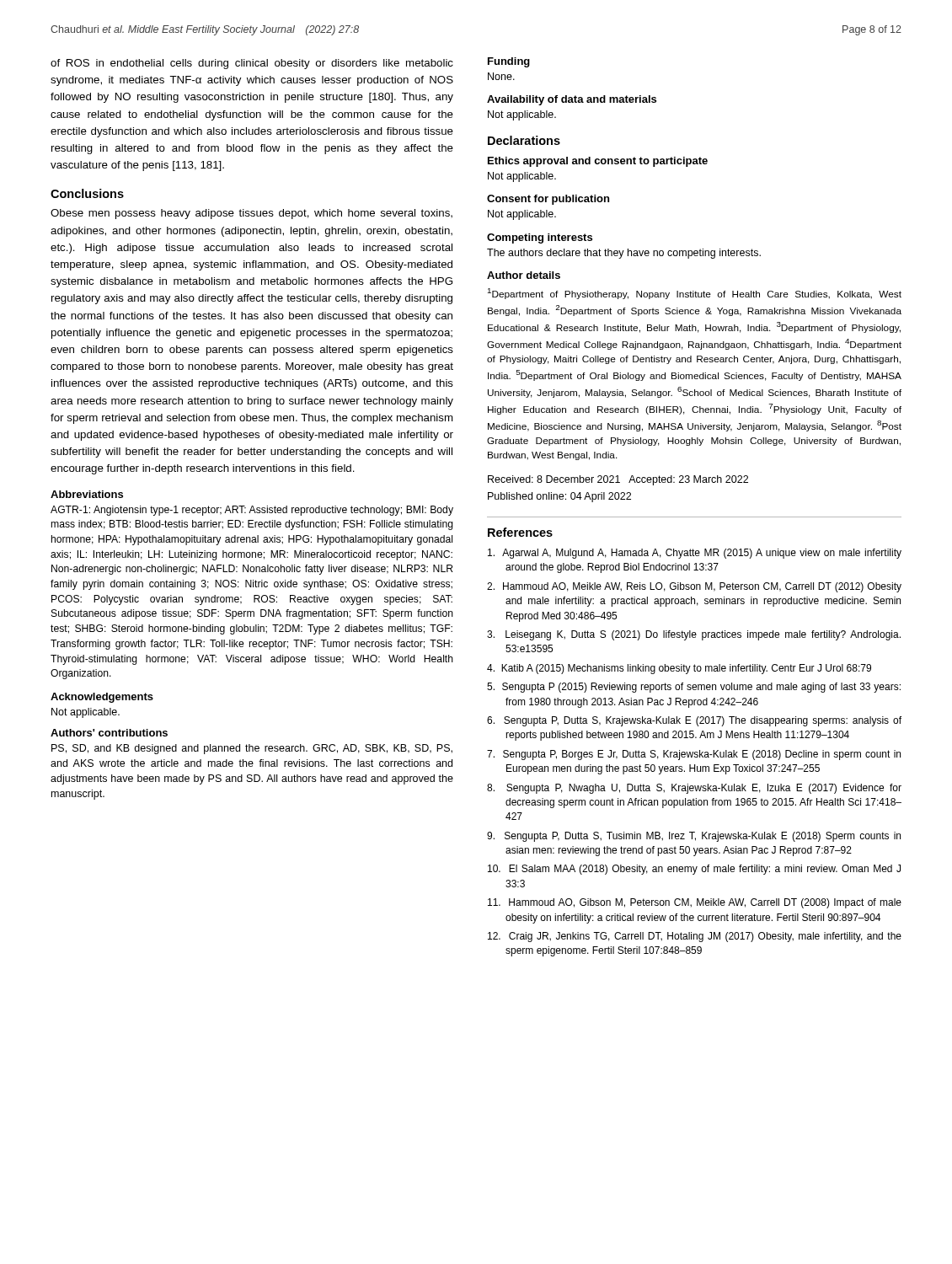The height and width of the screenshot is (1264, 952).
Task: Navigate to the region starting "5. Sengupta P"
Action: [694, 694]
